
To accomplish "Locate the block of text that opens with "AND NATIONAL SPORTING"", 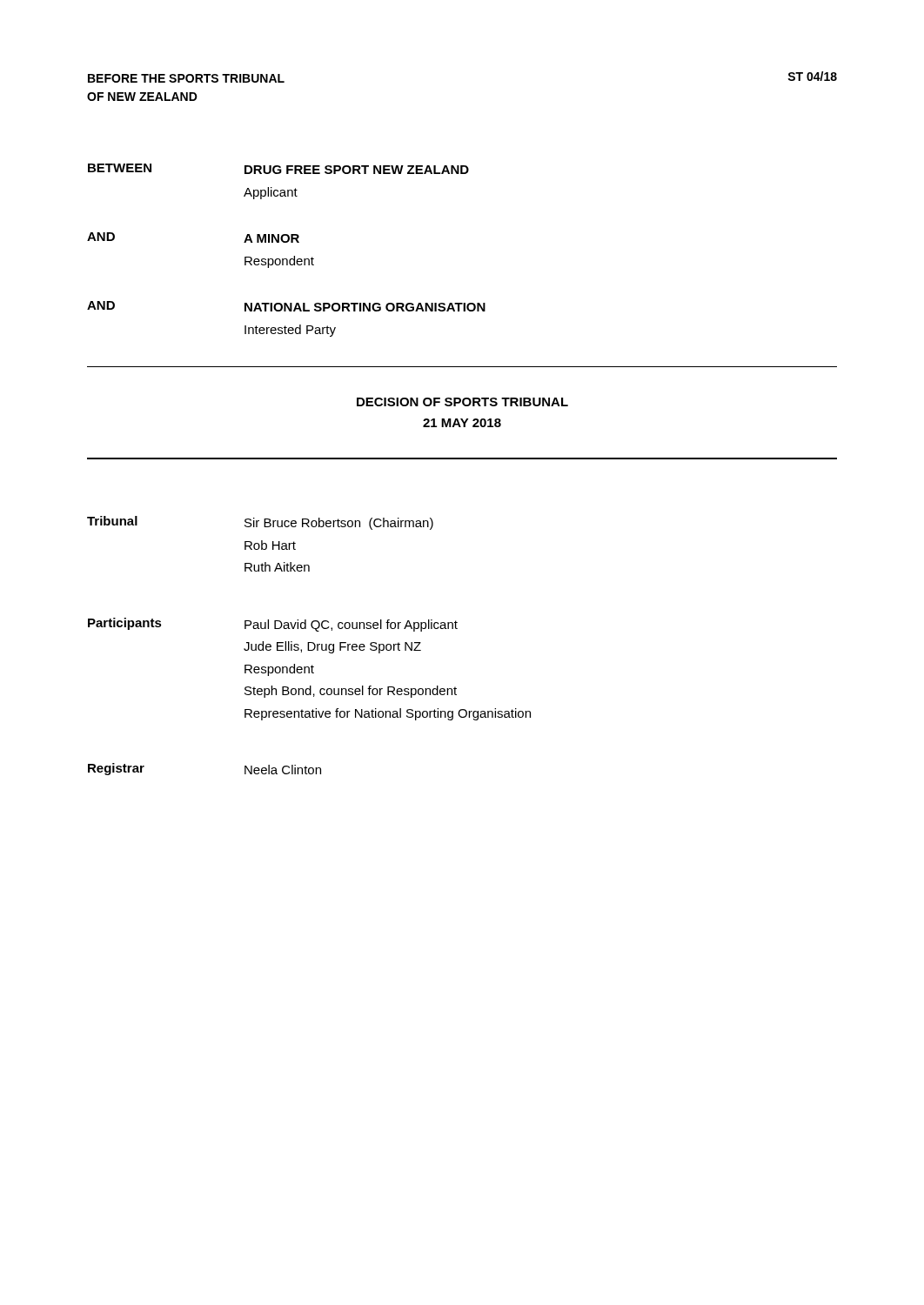I will tap(286, 318).
